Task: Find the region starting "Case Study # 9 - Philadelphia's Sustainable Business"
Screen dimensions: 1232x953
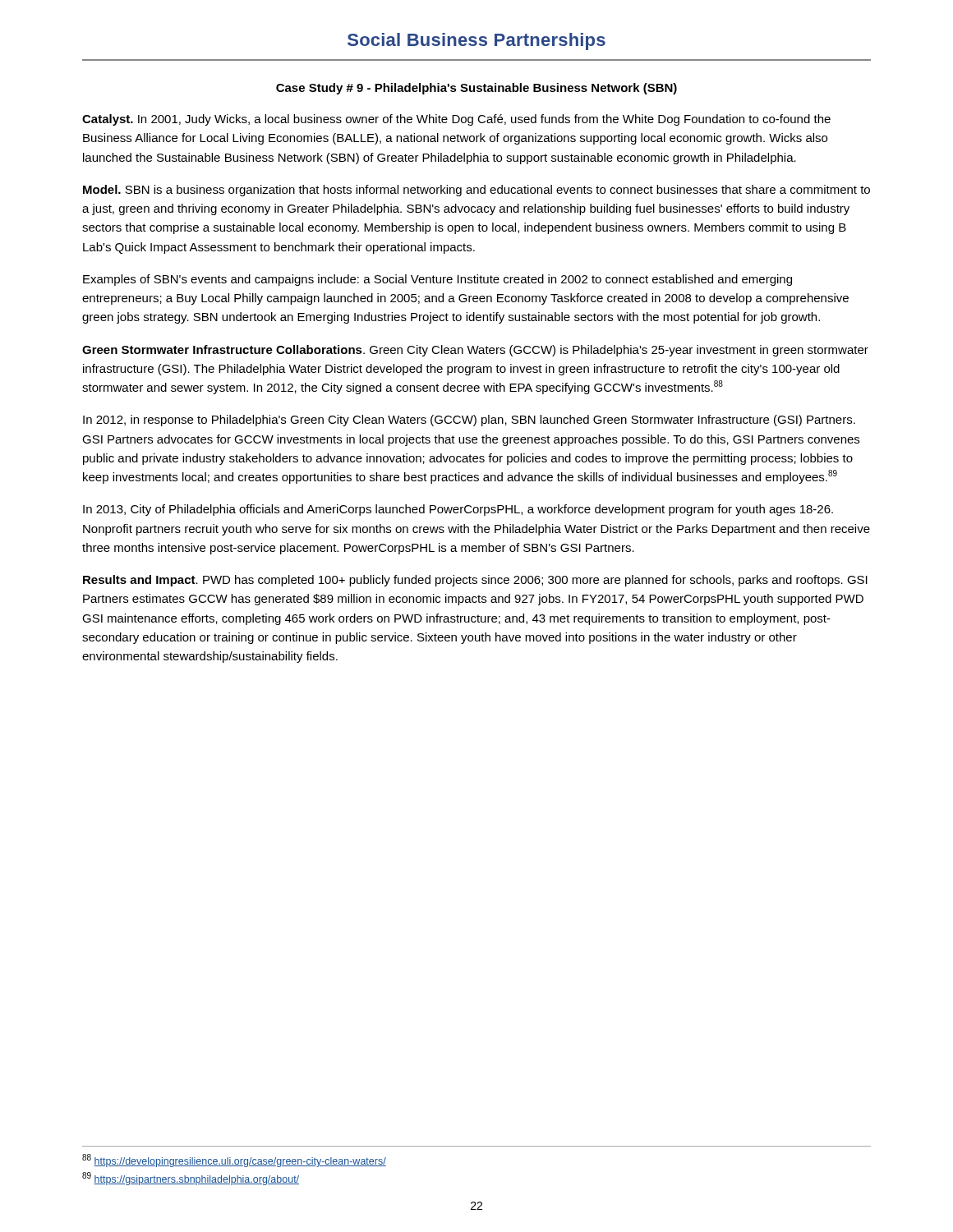Action: pyautogui.click(x=476, y=87)
